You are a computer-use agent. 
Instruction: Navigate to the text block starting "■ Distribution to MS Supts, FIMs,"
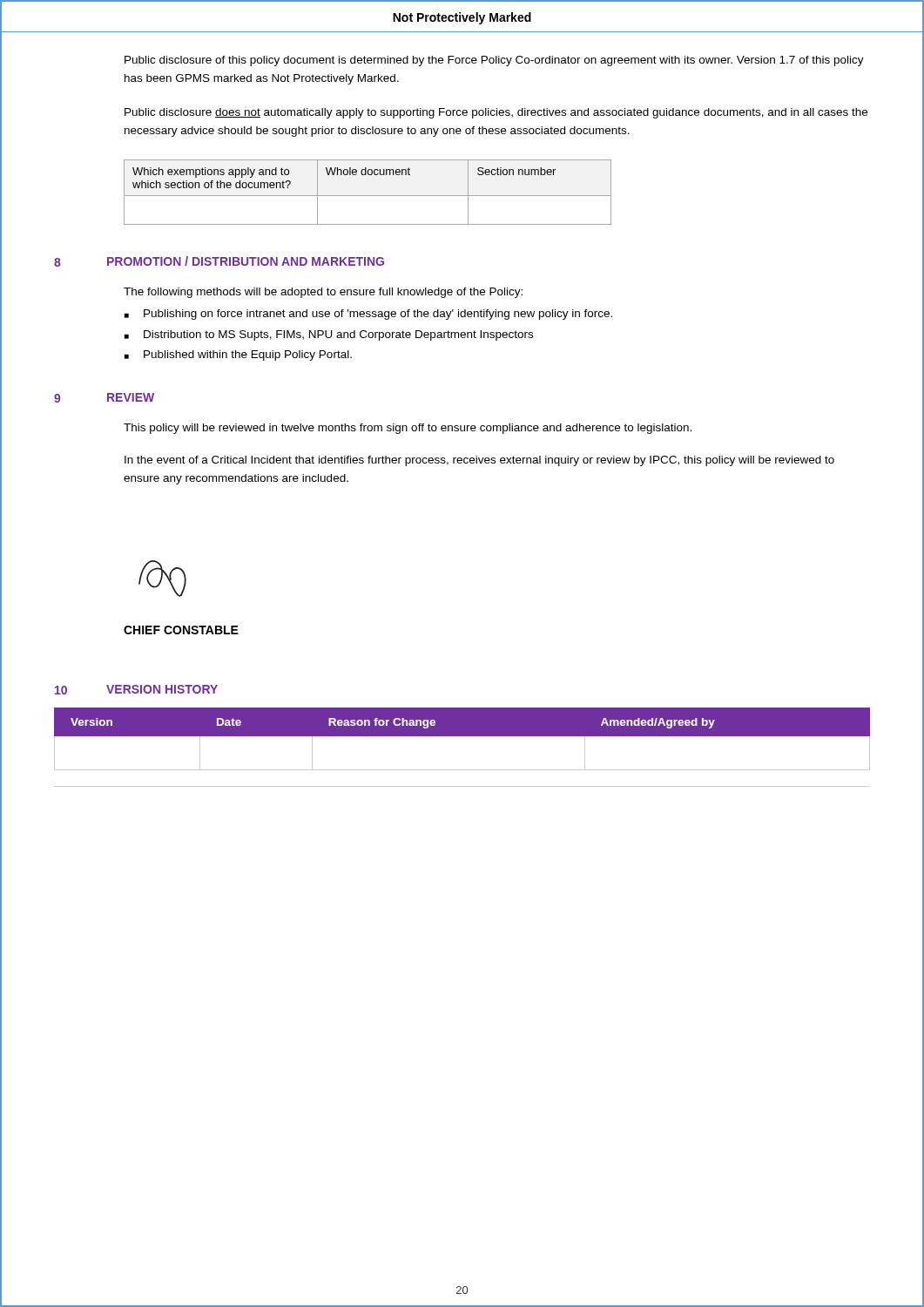(497, 335)
